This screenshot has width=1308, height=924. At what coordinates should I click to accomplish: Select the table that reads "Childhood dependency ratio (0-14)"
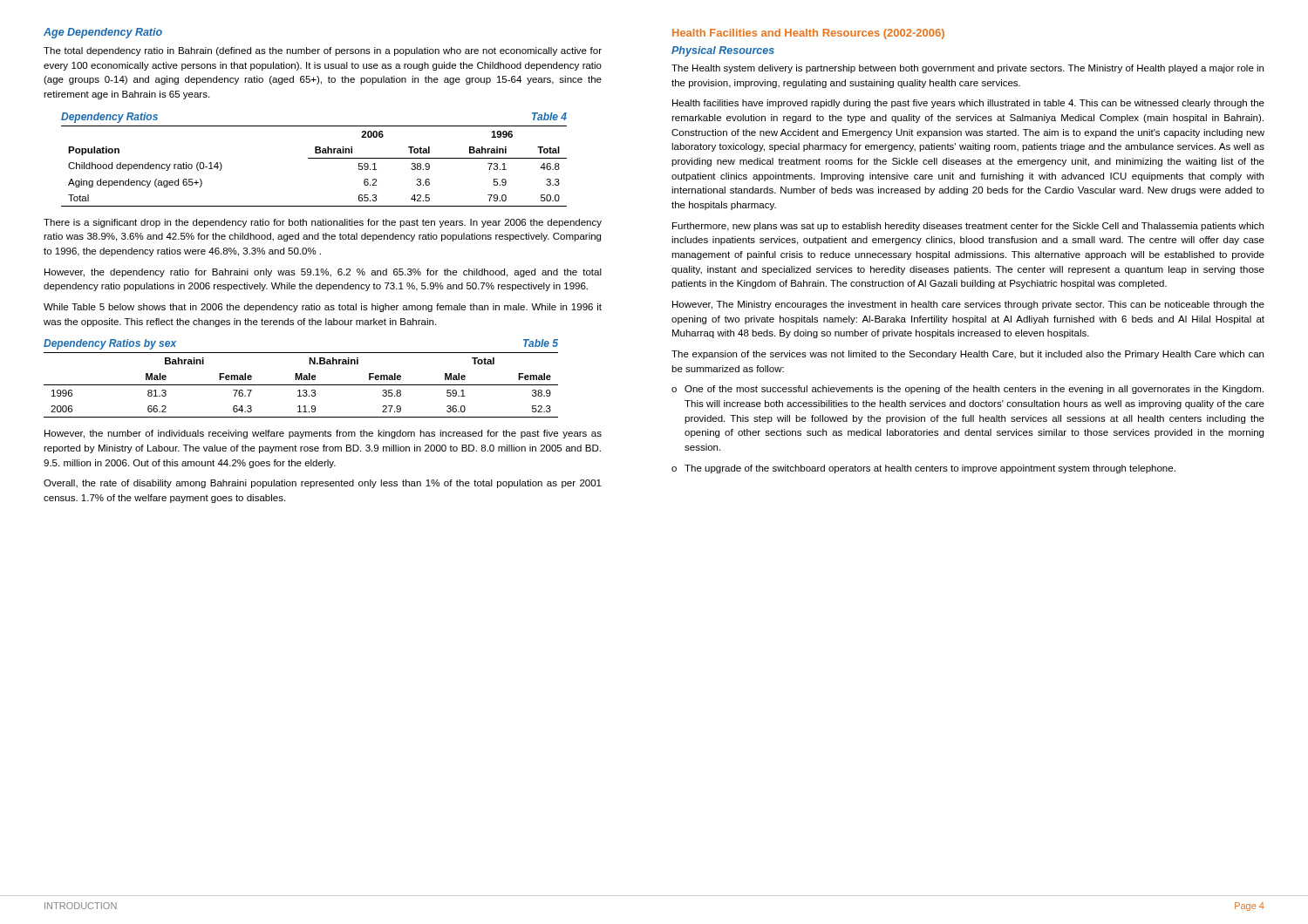tap(314, 158)
